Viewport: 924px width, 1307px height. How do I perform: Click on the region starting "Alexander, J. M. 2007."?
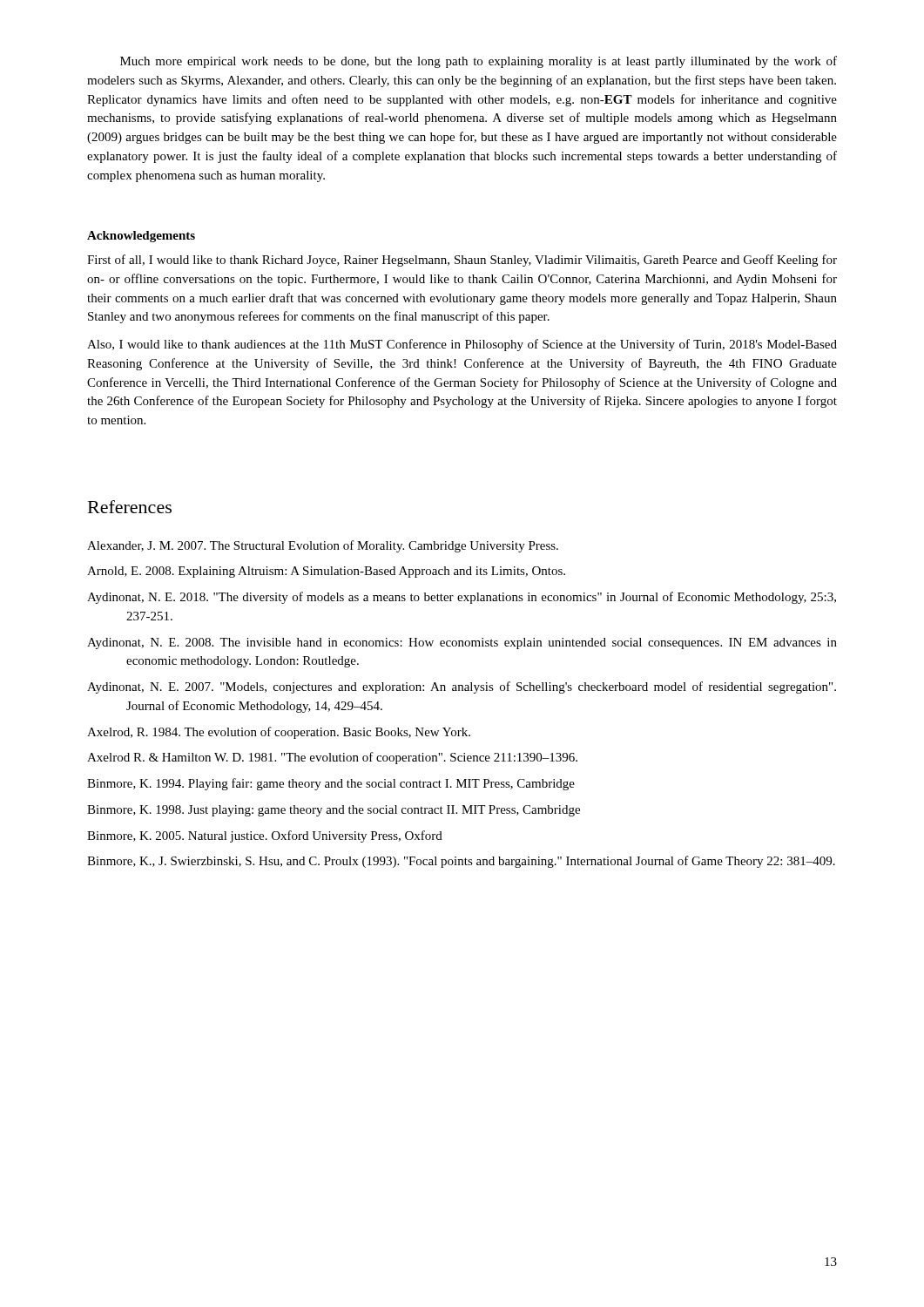(x=323, y=545)
